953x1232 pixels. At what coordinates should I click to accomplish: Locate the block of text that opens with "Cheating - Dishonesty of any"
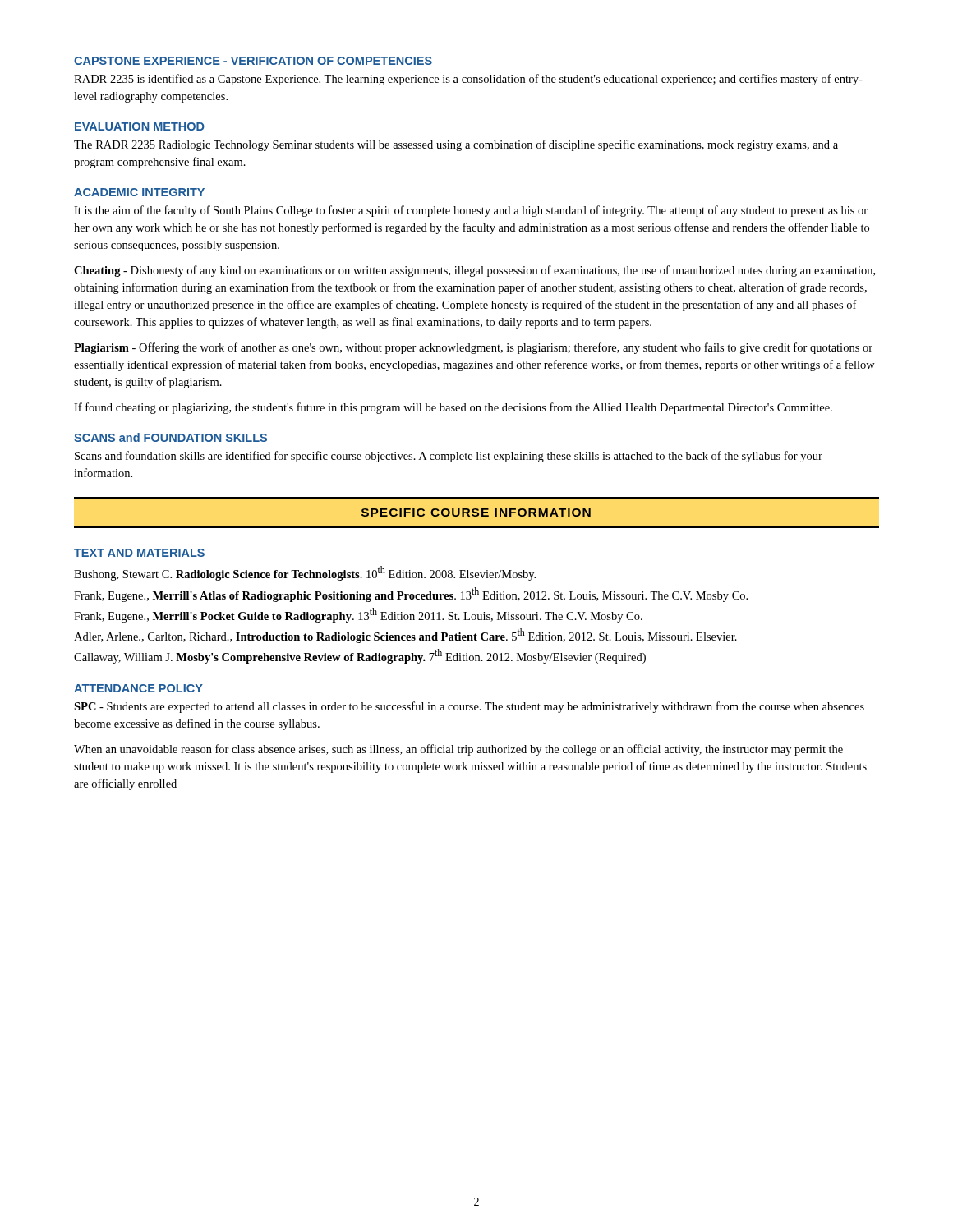(475, 296)
